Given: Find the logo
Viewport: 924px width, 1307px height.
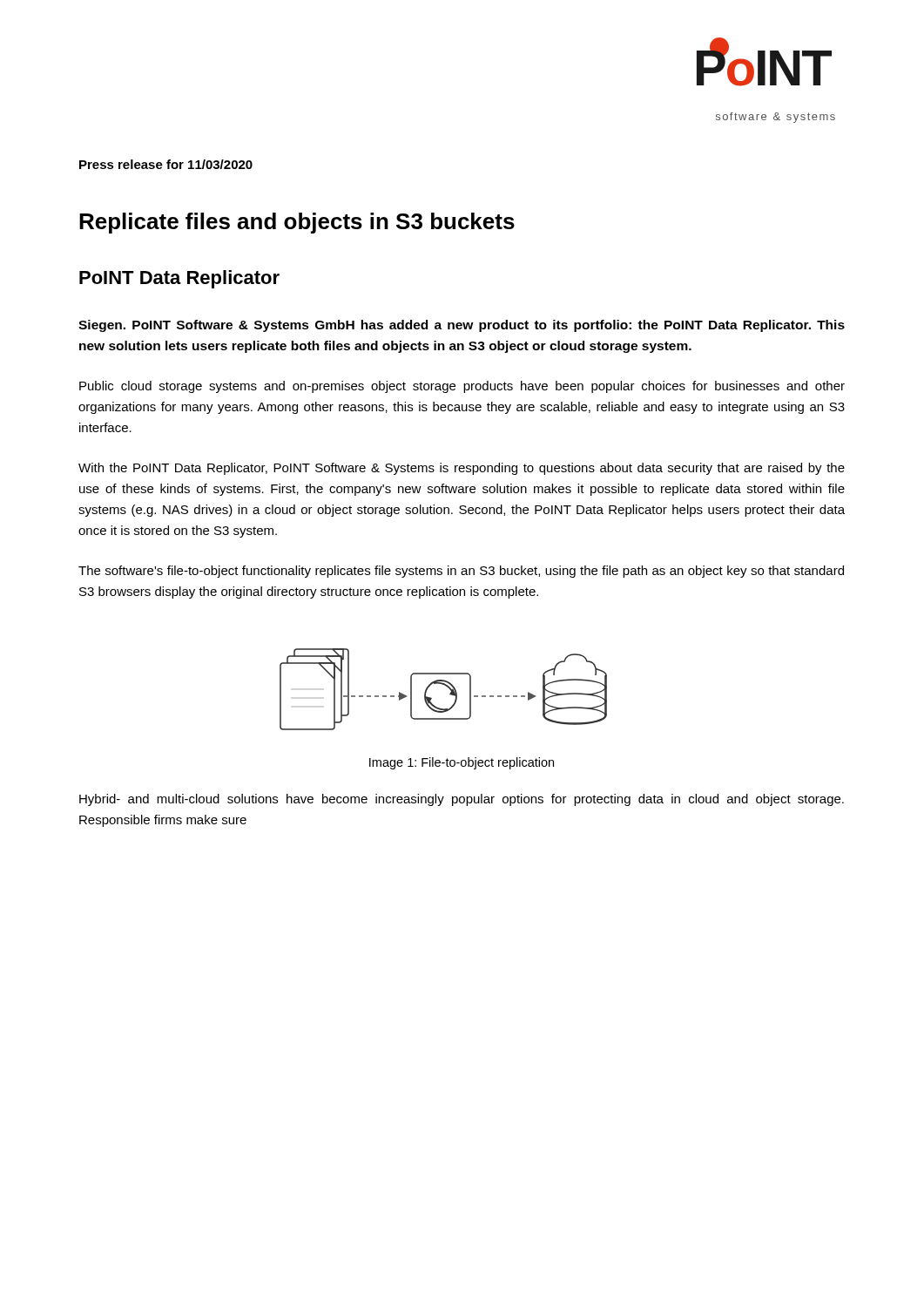Looking at the screenshot, I should pyautogui.click(x=776, y=79).
